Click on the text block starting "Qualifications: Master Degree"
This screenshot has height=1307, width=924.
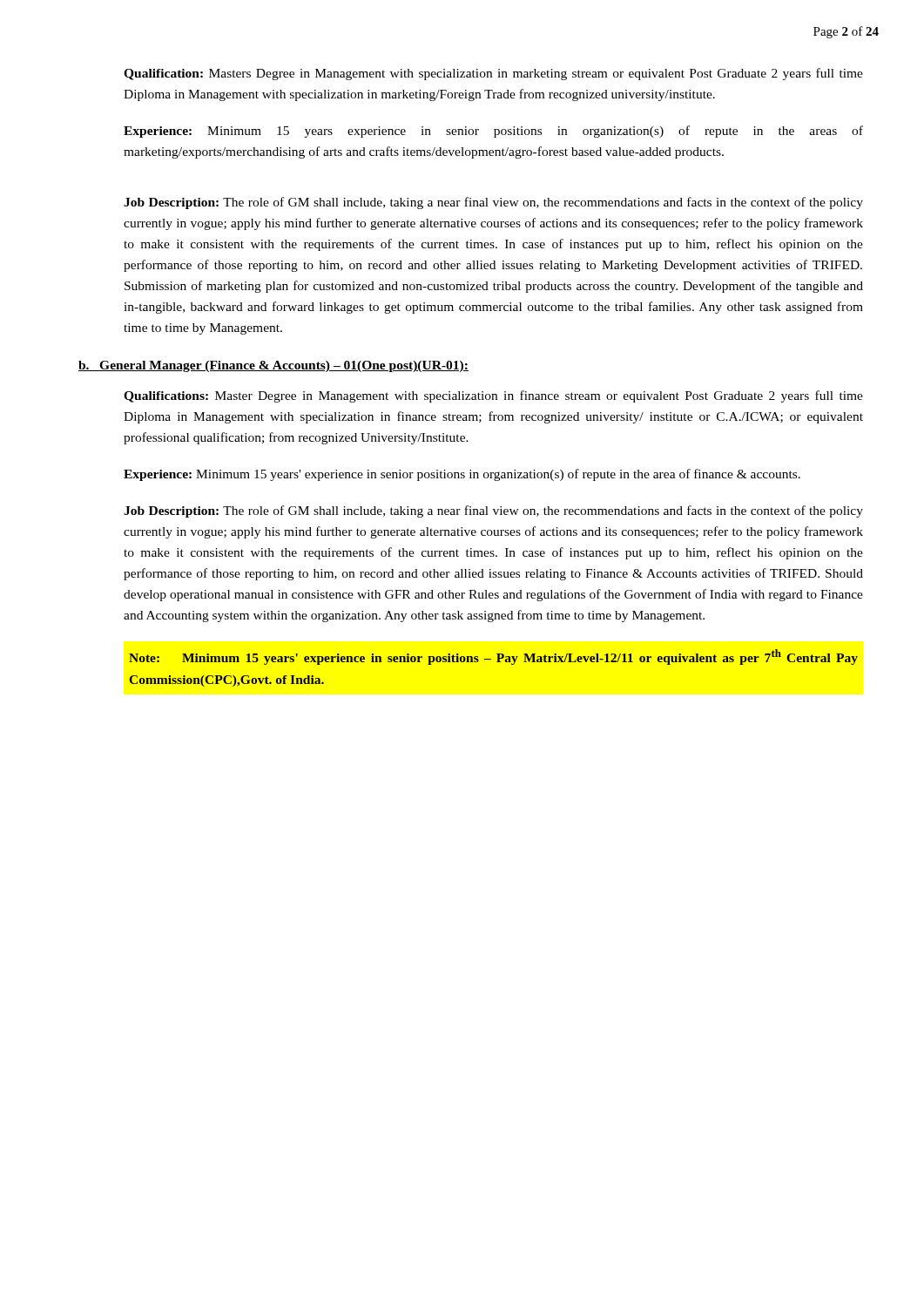pos(493,416)
